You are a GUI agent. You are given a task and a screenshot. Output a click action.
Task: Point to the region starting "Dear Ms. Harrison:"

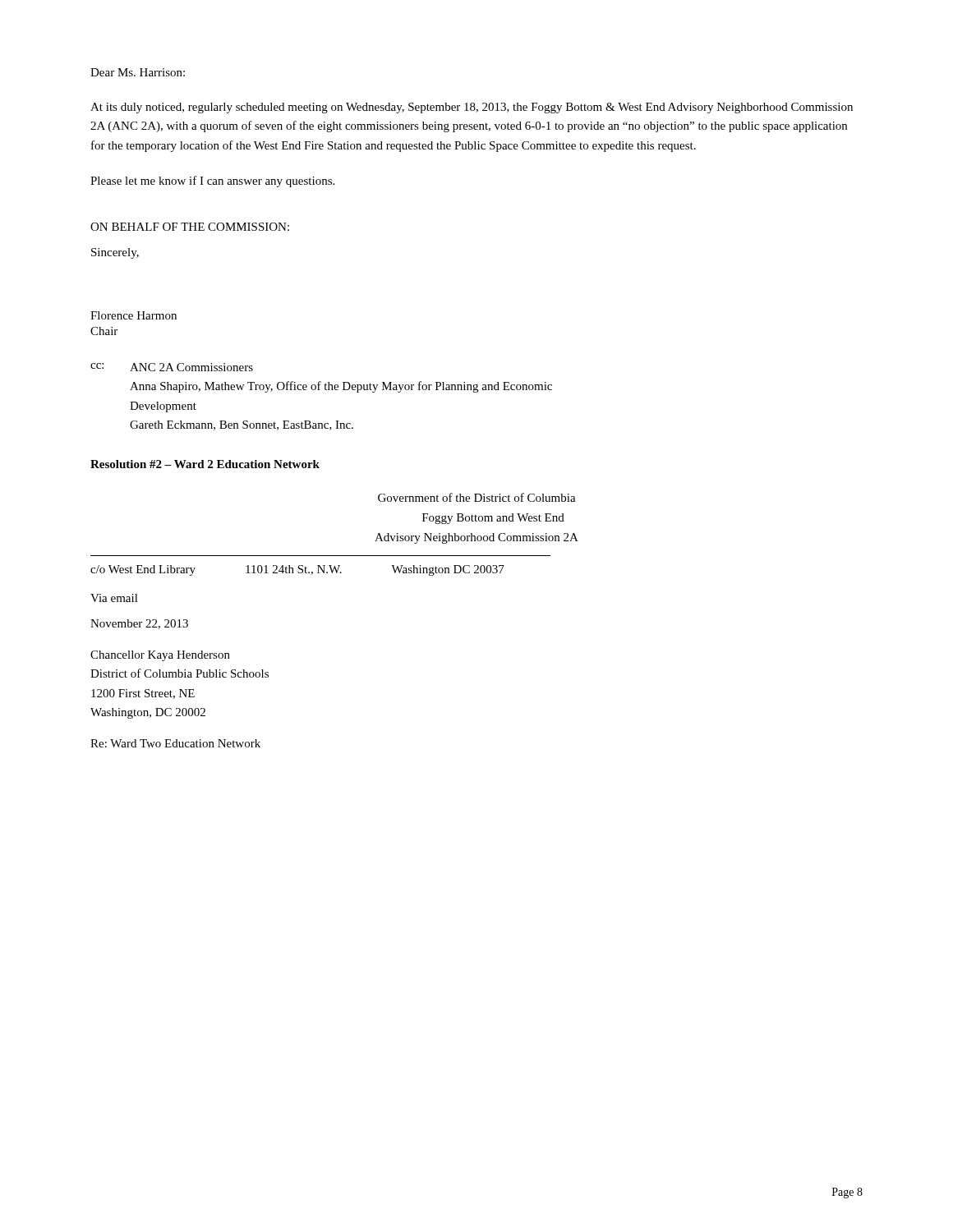coord(138,72)
